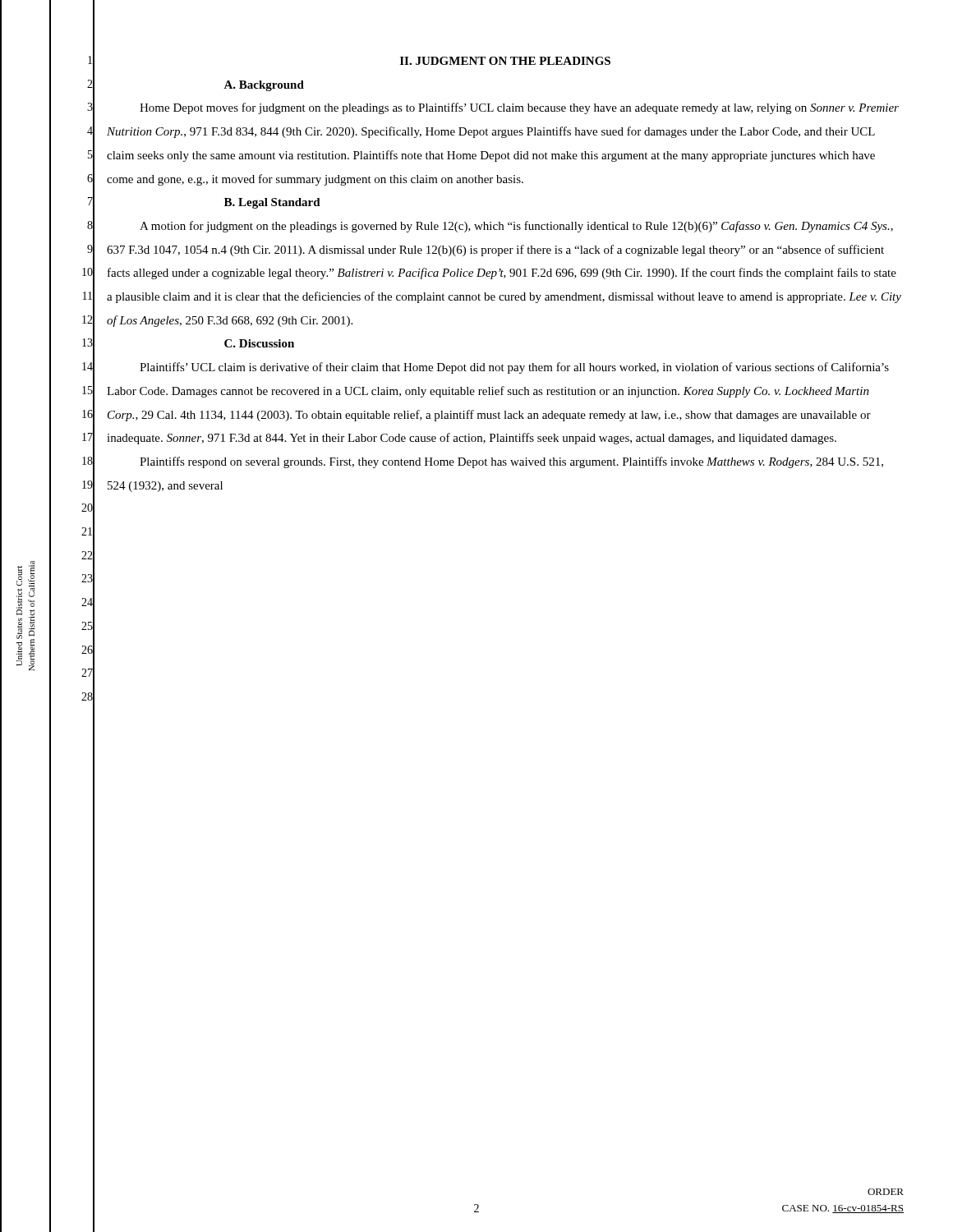Image resolution: width=953 pixels, height=1232 pixels.
Task: Where is the passage that starts "A motion for judgment on the pleadings"?
Action: tap(504, 273)
